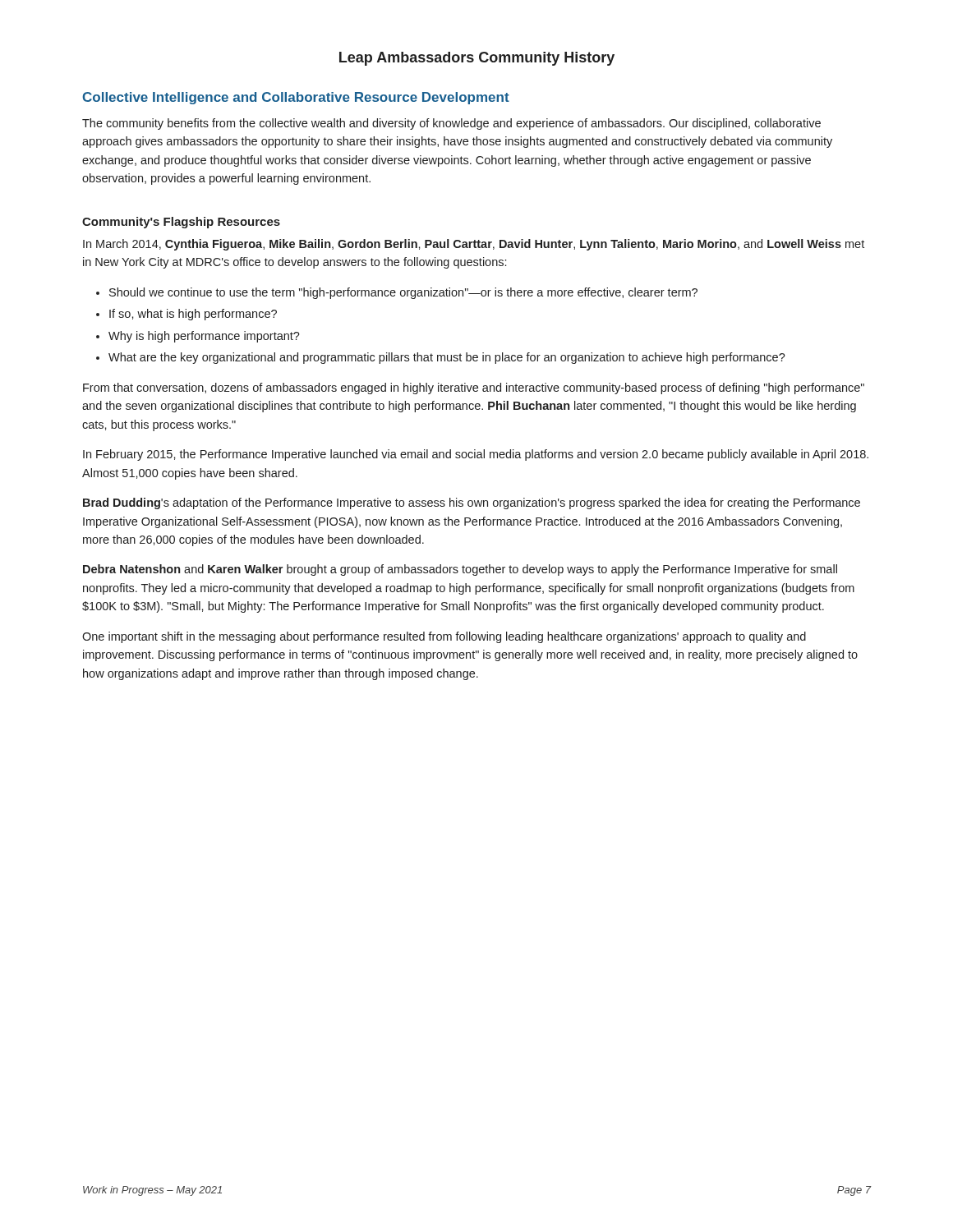Viewport: 953px width, 1232px height.
Task: Point to the block beginning "From that conversation, dozens of"
Action: click(473, 406)
